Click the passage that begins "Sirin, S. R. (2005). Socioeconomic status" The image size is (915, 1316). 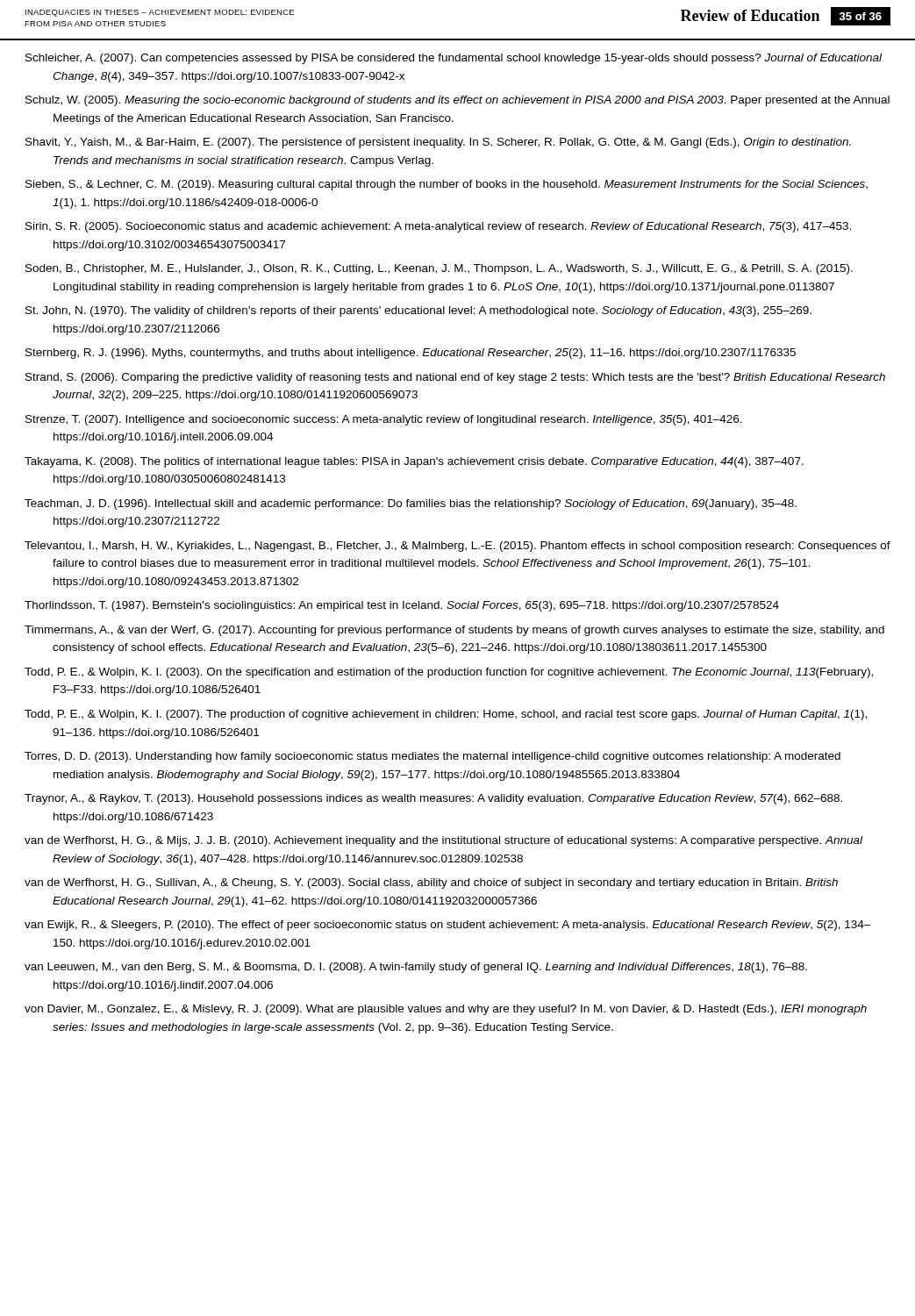point(438,235)
